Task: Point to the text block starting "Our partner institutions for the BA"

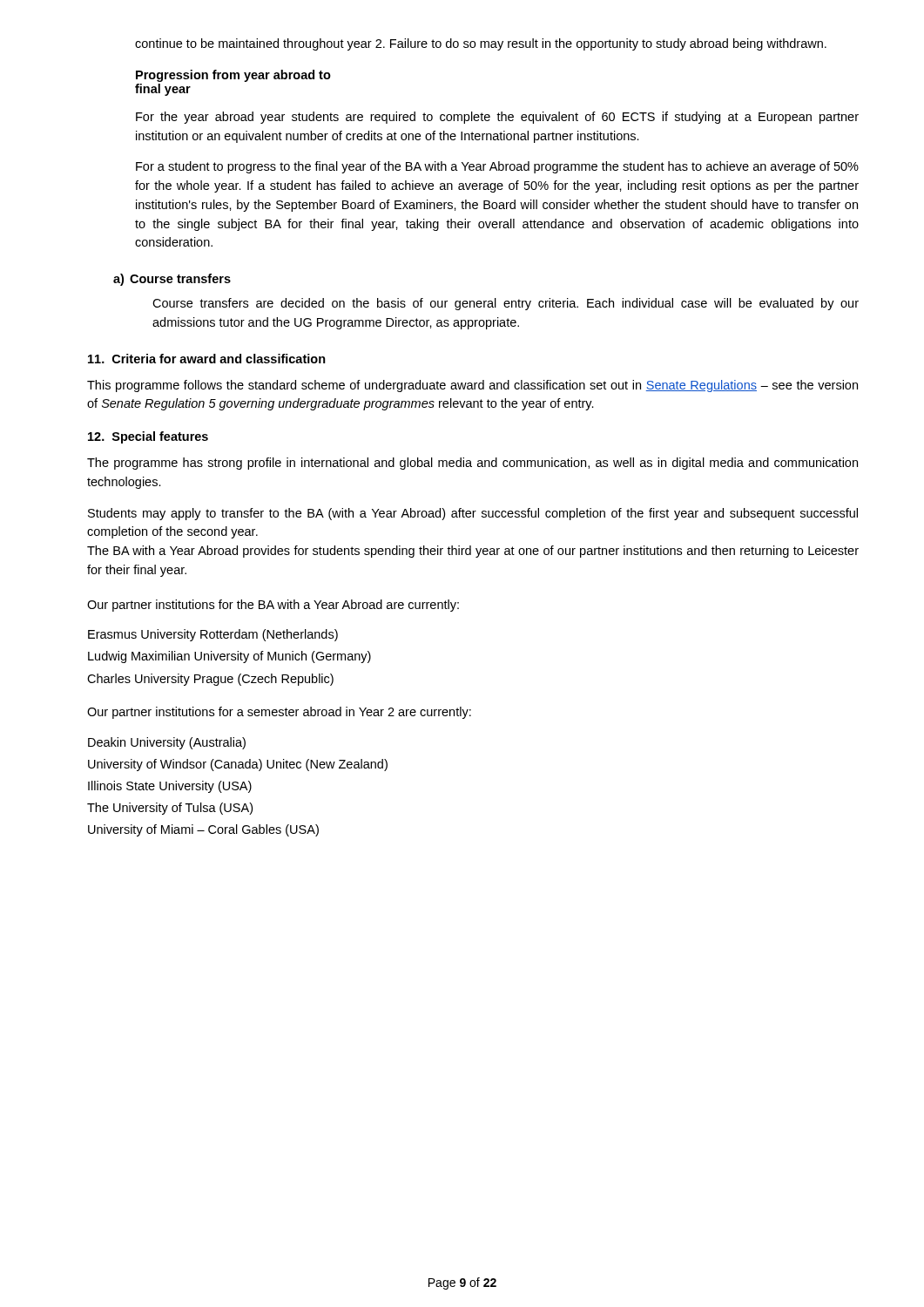Action: pyautogui.click(x=273, y=604)
